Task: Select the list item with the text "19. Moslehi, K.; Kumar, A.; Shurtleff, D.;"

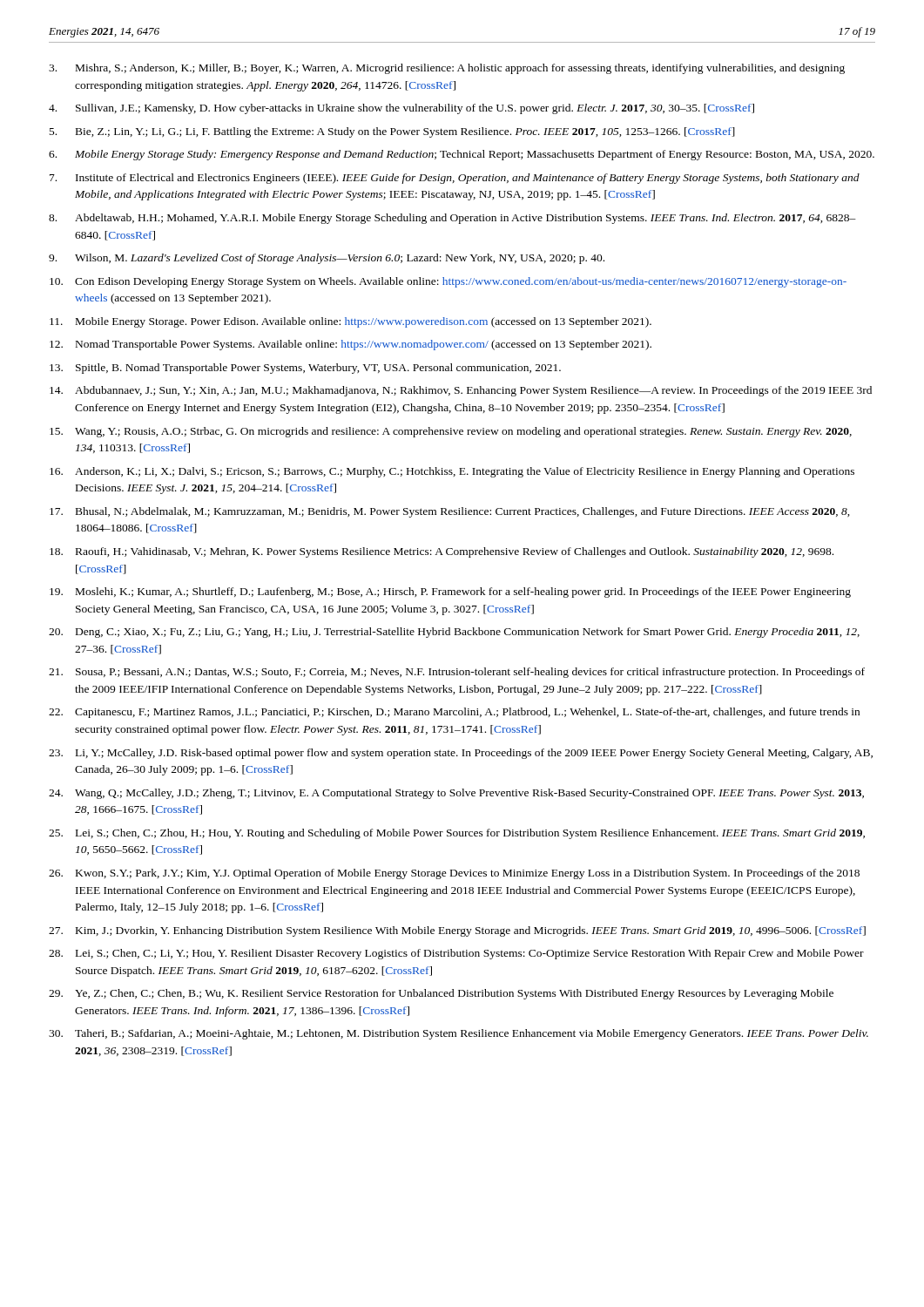Action: (462, 600)
